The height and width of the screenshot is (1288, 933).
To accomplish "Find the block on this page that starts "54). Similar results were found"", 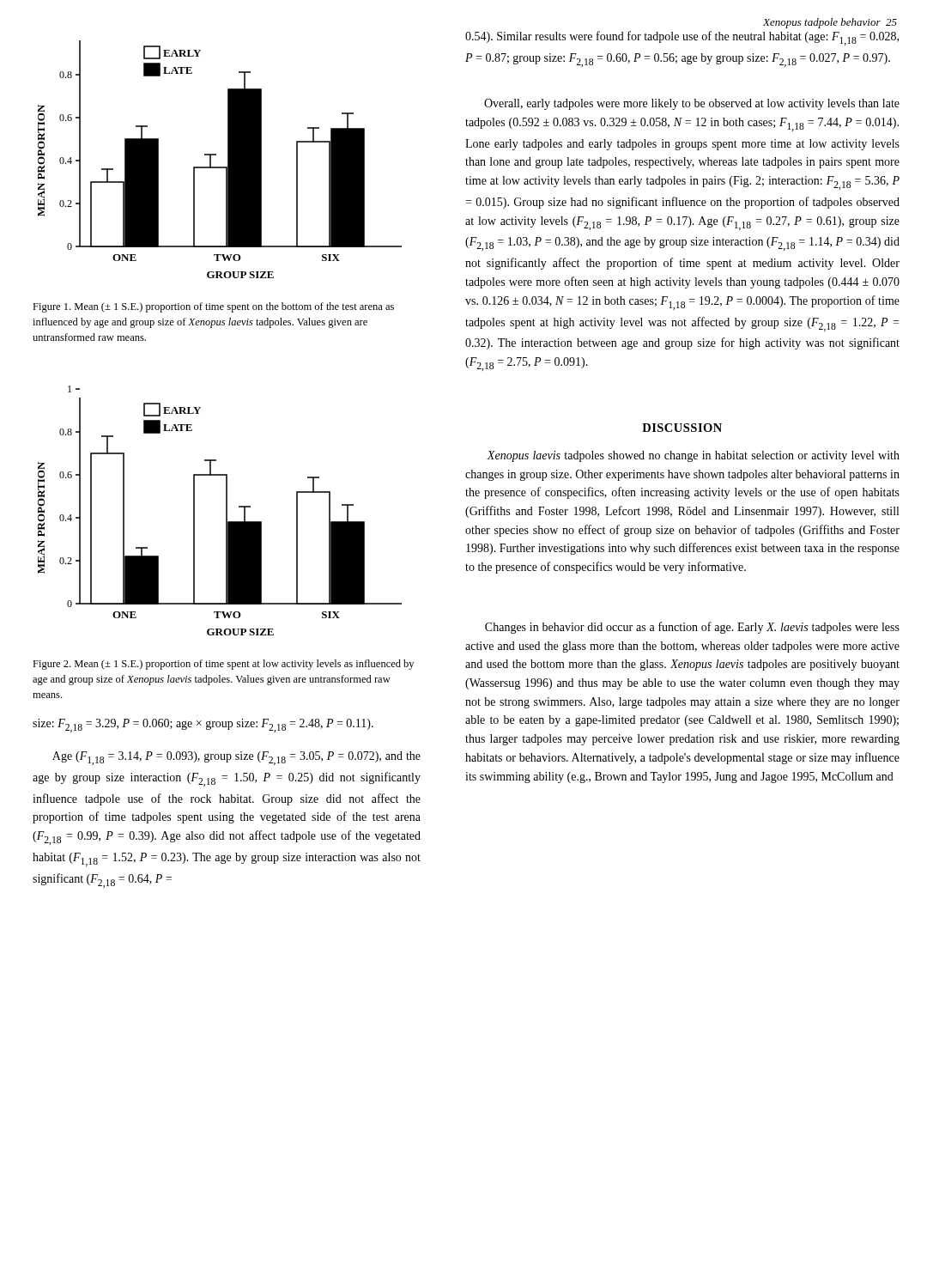I will pyautogui.click(x=682, y=49).
